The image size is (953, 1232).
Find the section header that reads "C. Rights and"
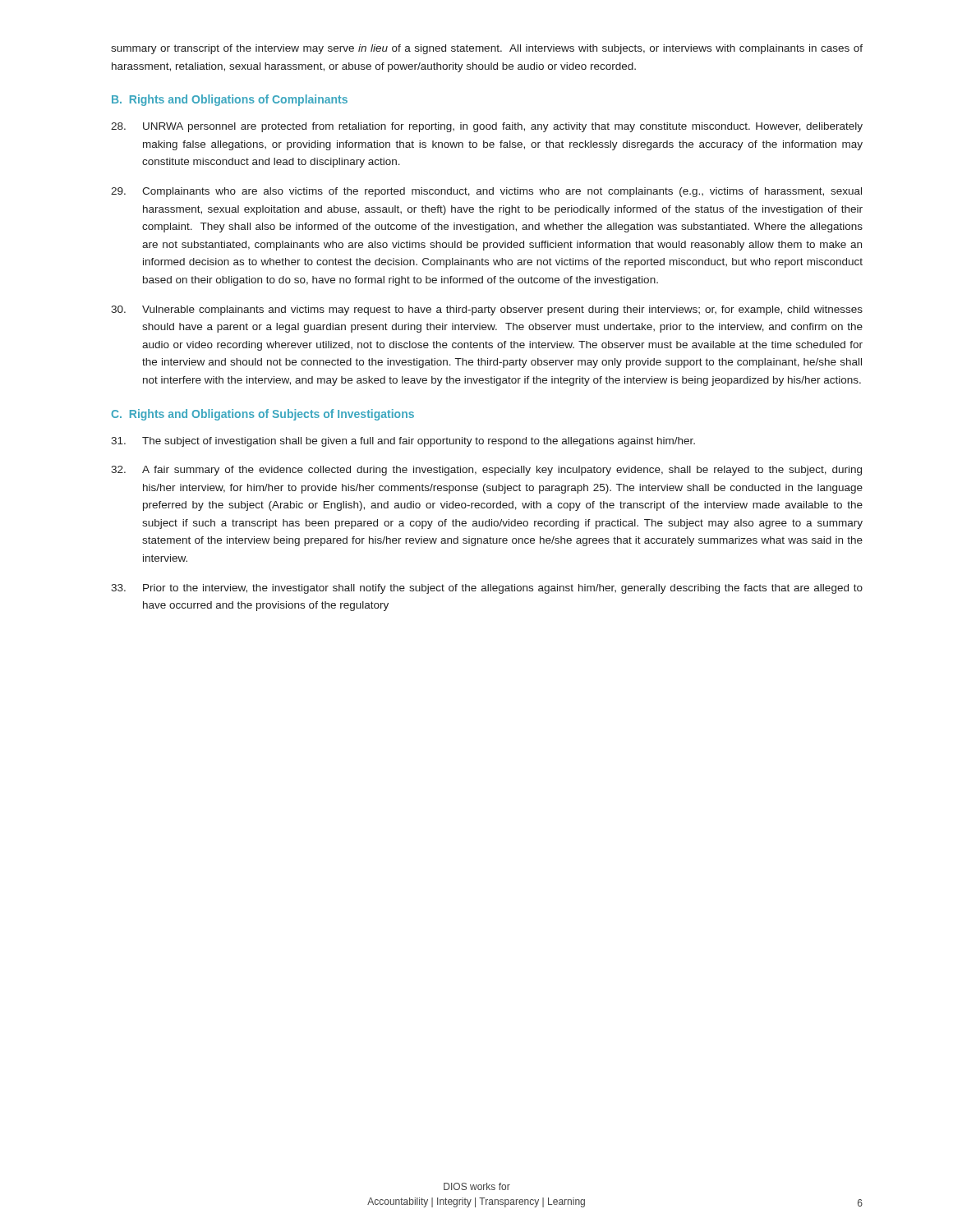click(x=263, y=414)
